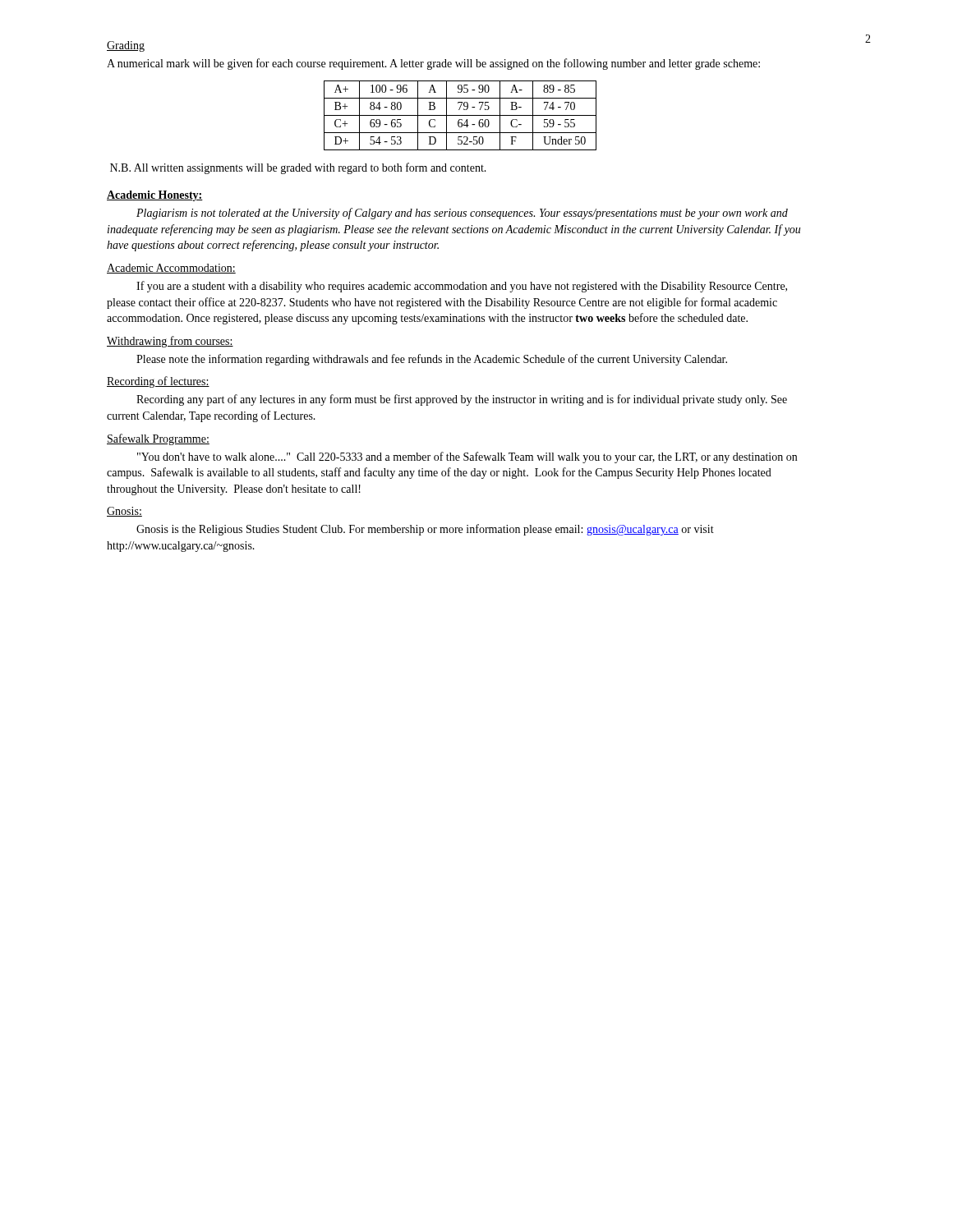Locate the passage starting "Academic Accommodation:"

[171, 268]
